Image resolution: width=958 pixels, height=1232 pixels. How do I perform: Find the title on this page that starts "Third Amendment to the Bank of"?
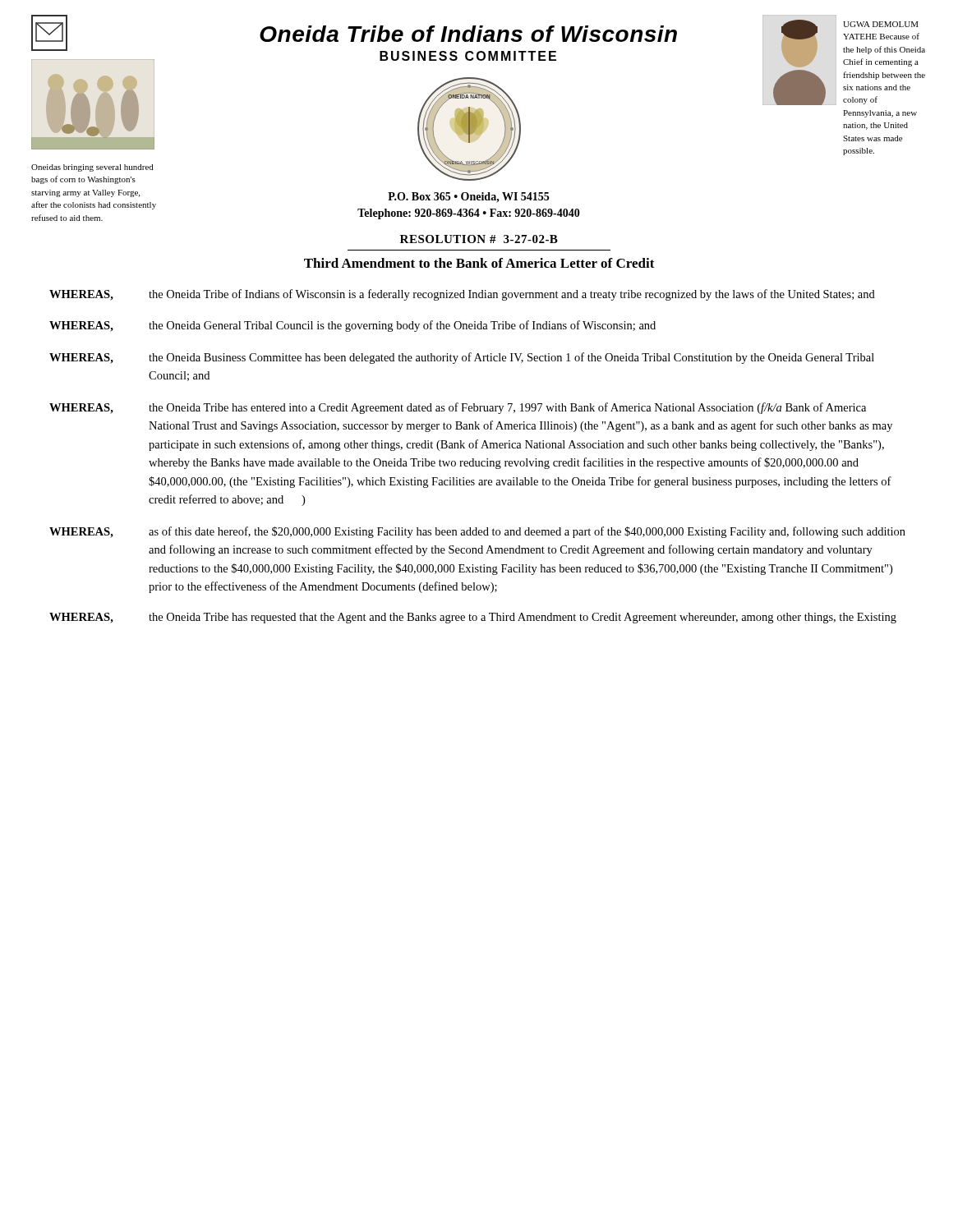click(479, 263)
